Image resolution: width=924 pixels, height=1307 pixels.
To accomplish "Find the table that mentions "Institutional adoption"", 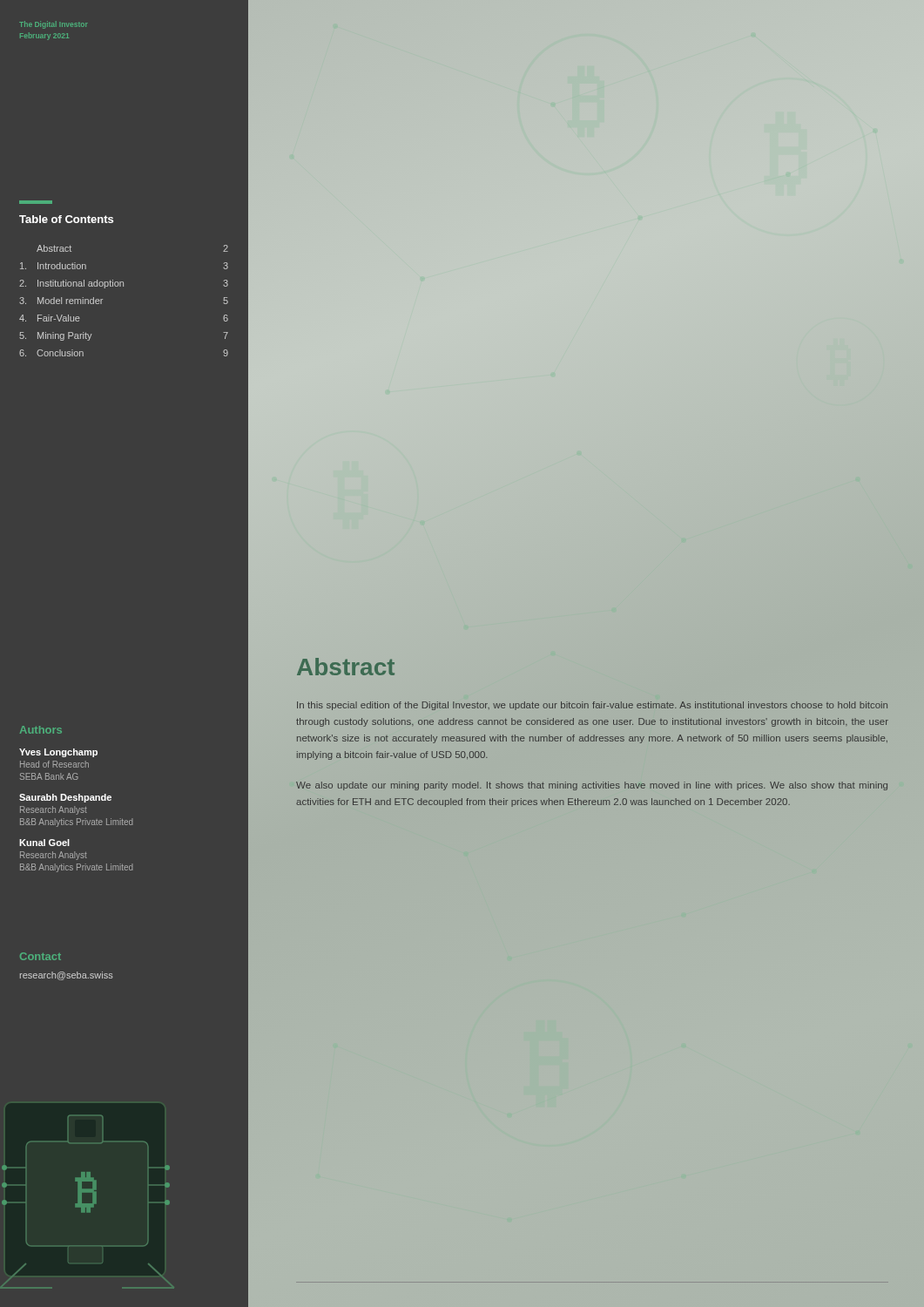I will [x=124, y=301].
